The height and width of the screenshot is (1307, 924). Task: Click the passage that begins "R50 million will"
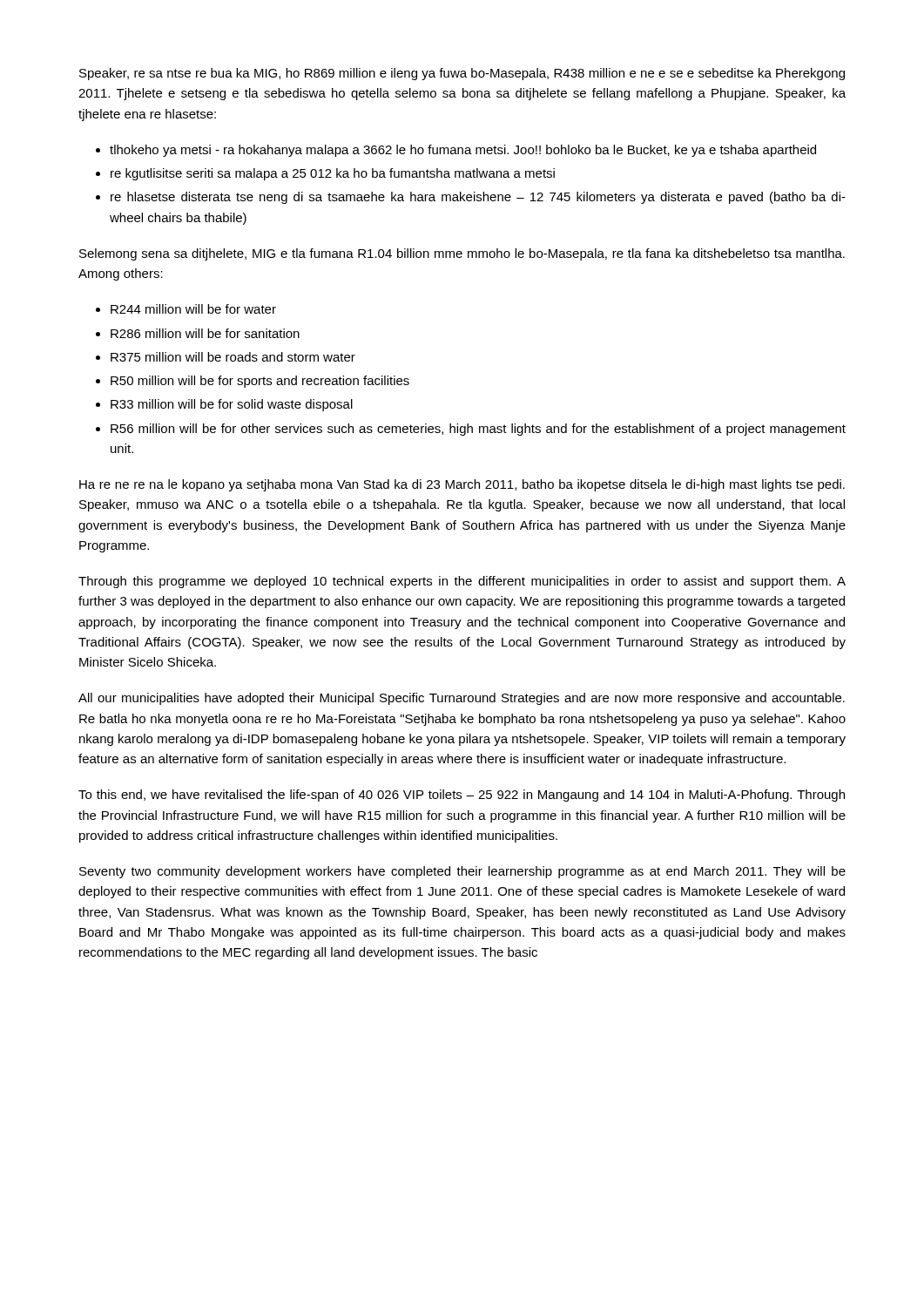pyautogui.click(x=260, y=380)
